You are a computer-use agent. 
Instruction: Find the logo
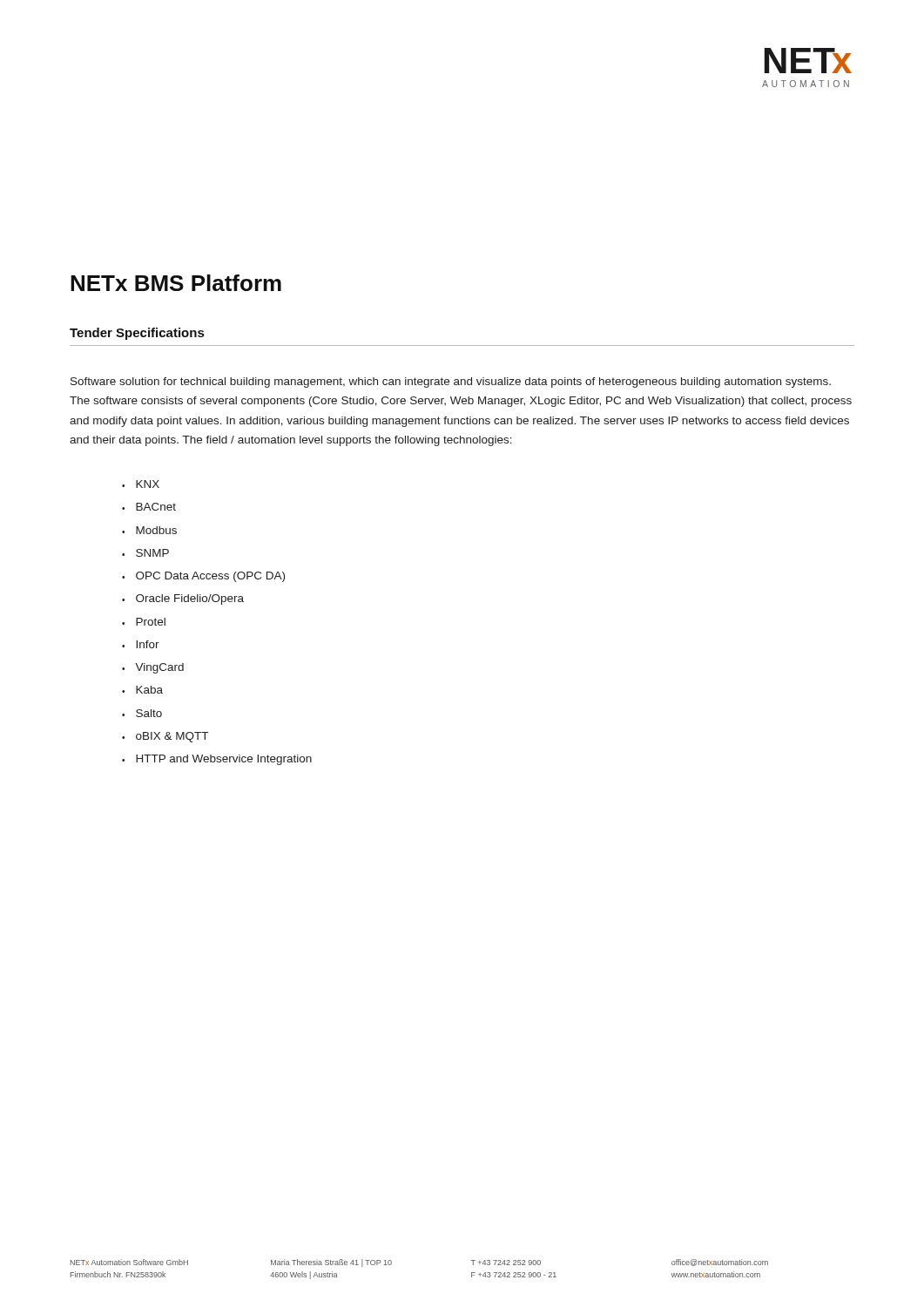(x=815, y=65)
